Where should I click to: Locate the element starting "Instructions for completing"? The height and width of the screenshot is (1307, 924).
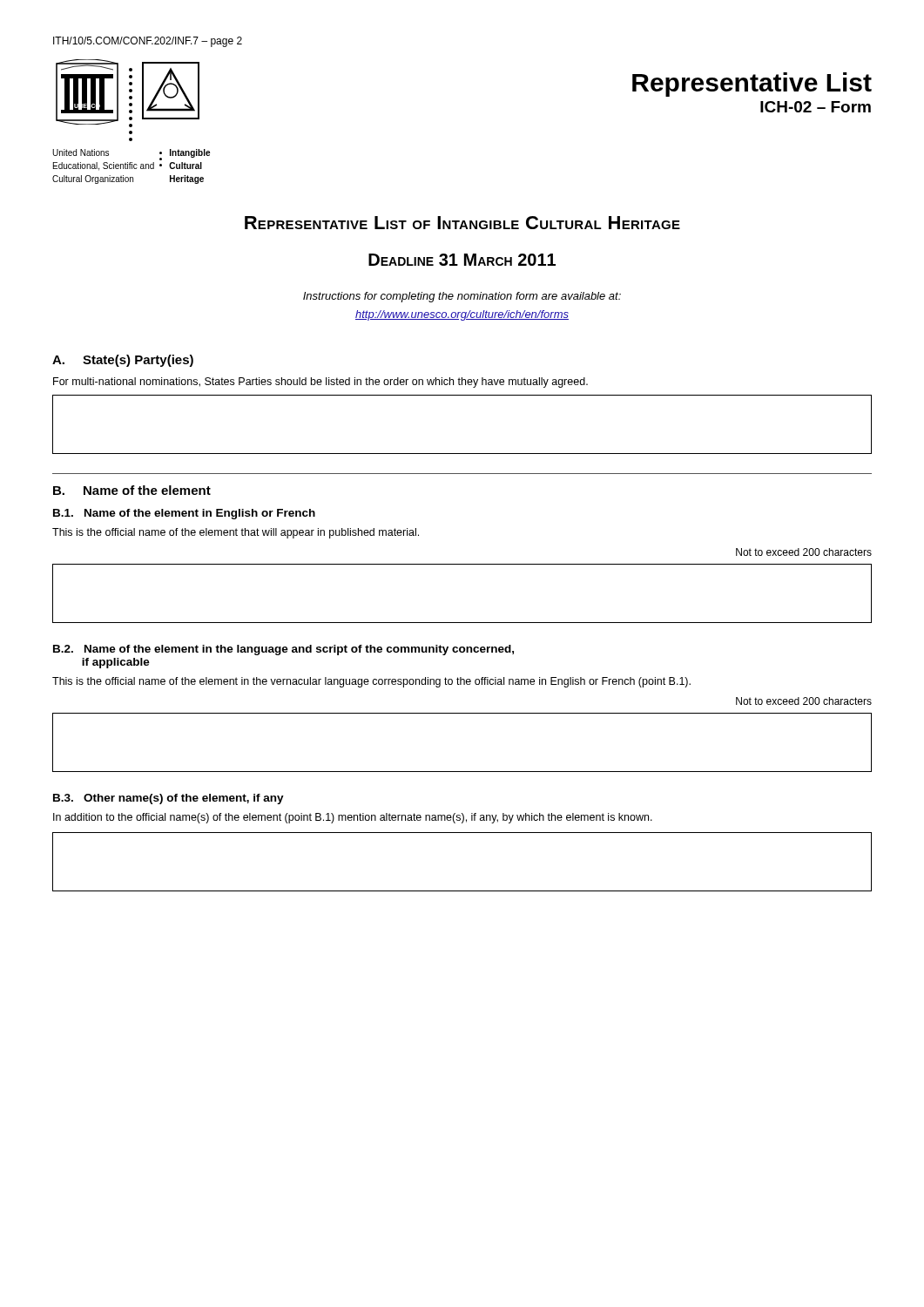(x=462, y=305)
